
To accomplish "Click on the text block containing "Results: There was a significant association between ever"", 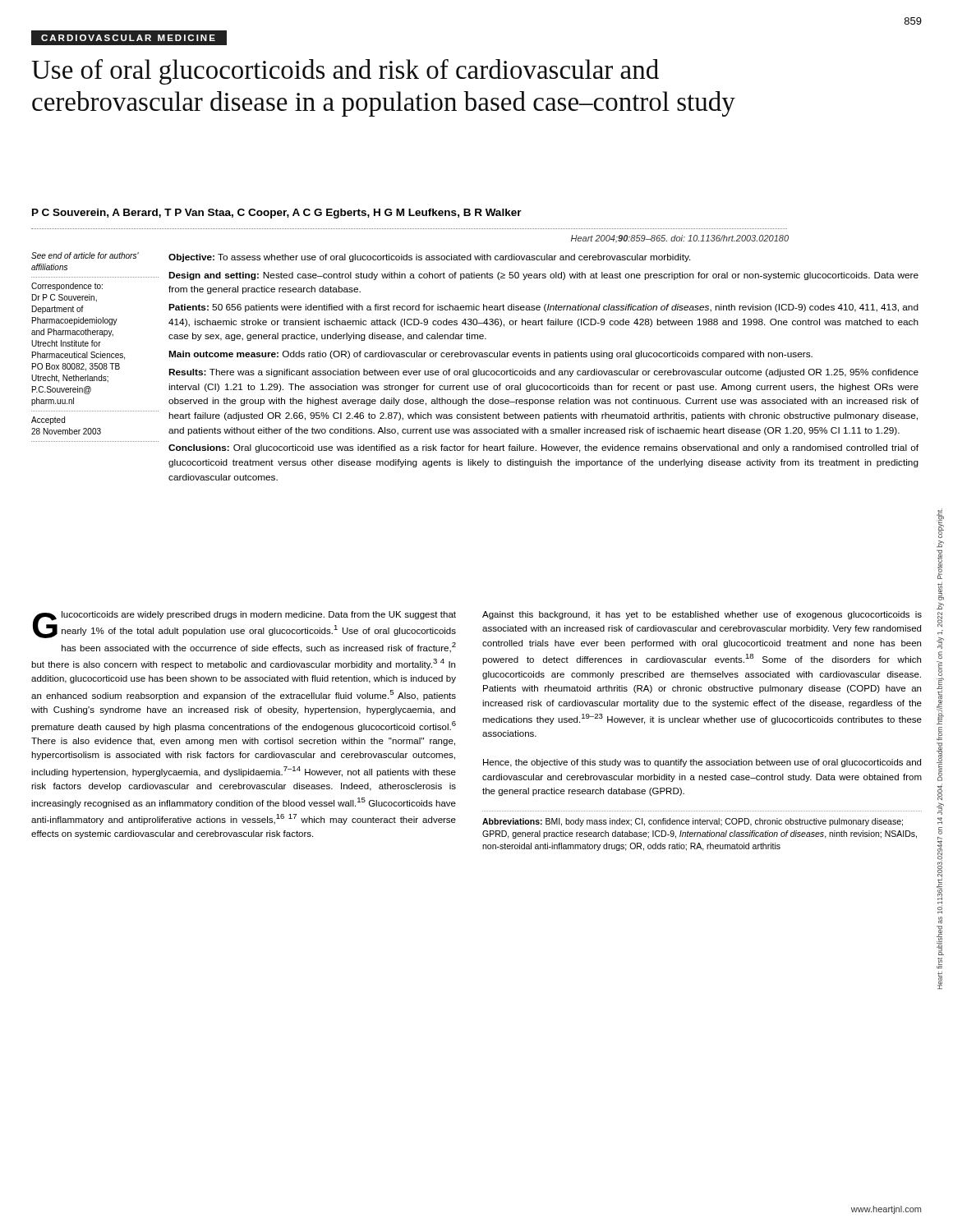I will 543,401.
